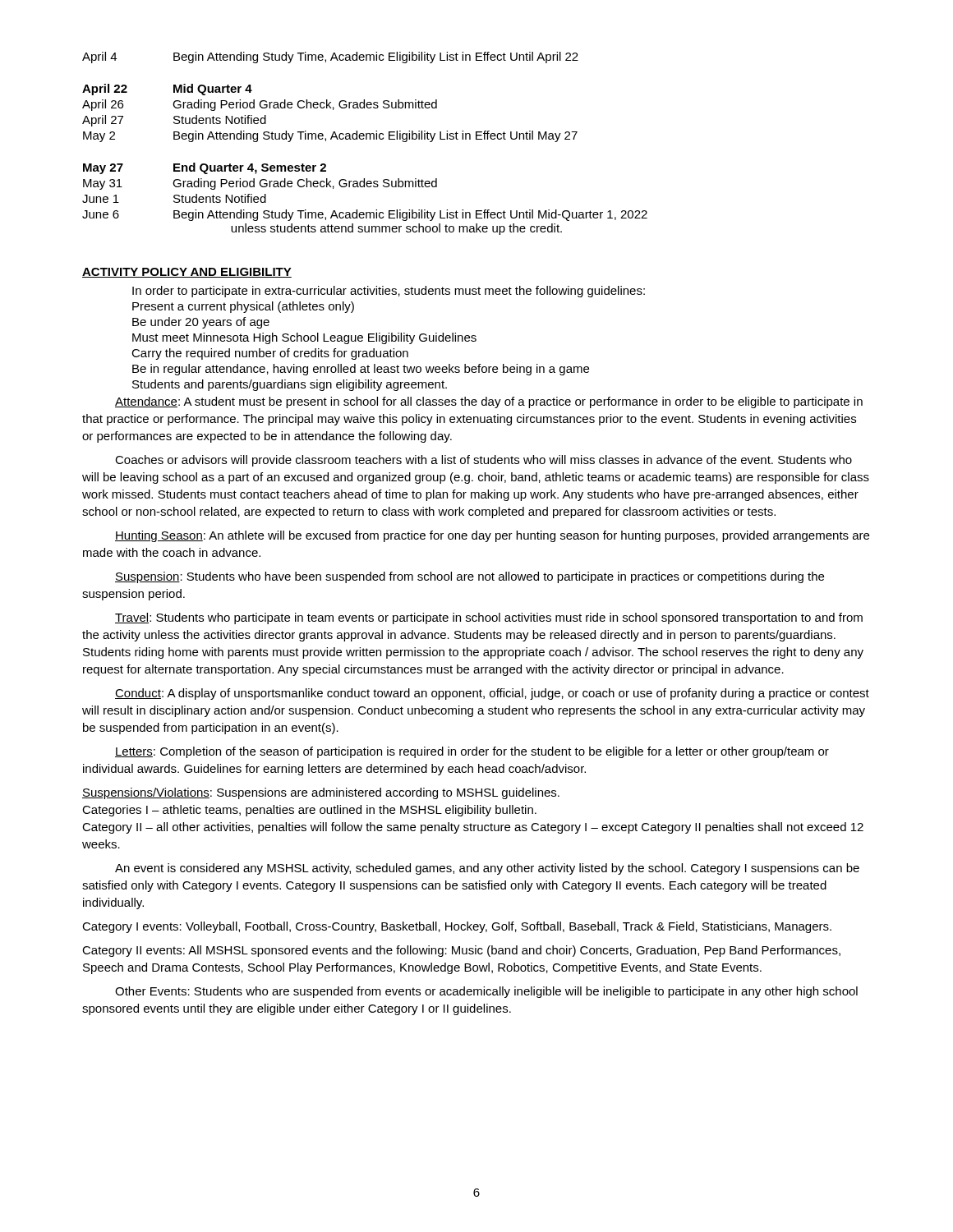Point to the block starting "Other Events: Students who"
Image resolution: width=953 pixels, height=1232 pixels.
pyautogui.click(x=470, y=1000)
